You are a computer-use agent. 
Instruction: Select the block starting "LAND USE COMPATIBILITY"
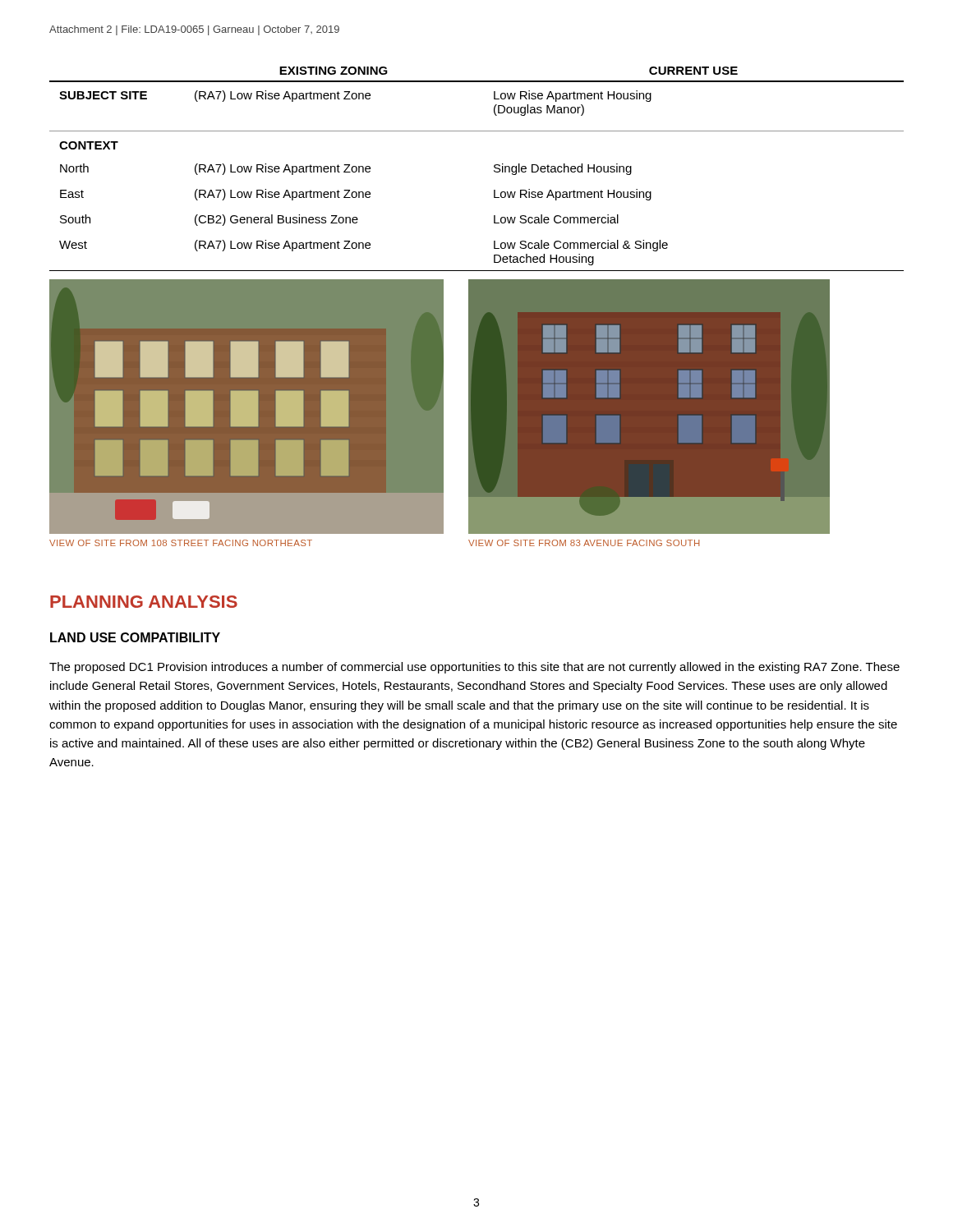135,638
